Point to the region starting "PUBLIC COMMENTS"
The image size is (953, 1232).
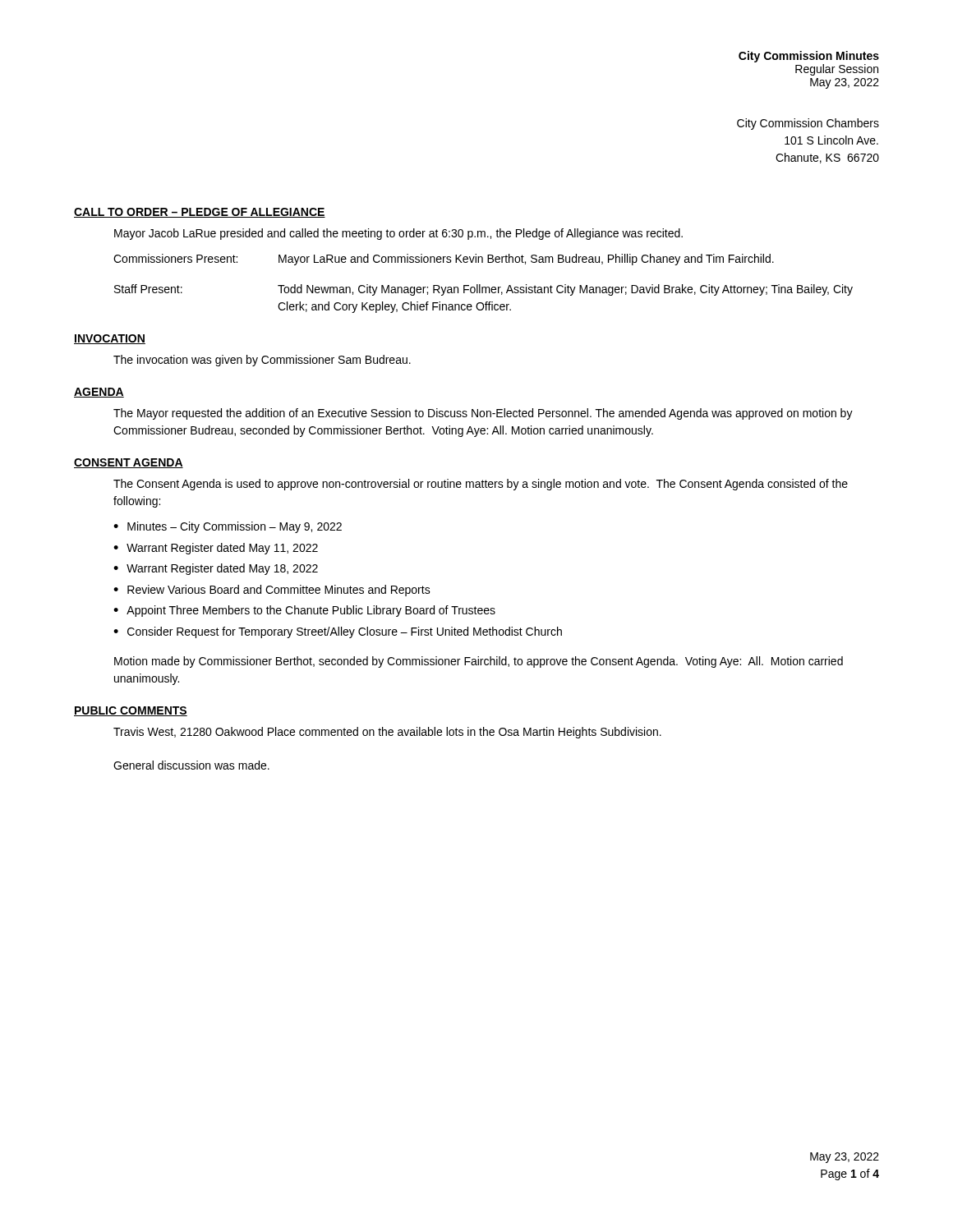pyautogui.click(x=131, y=710)
